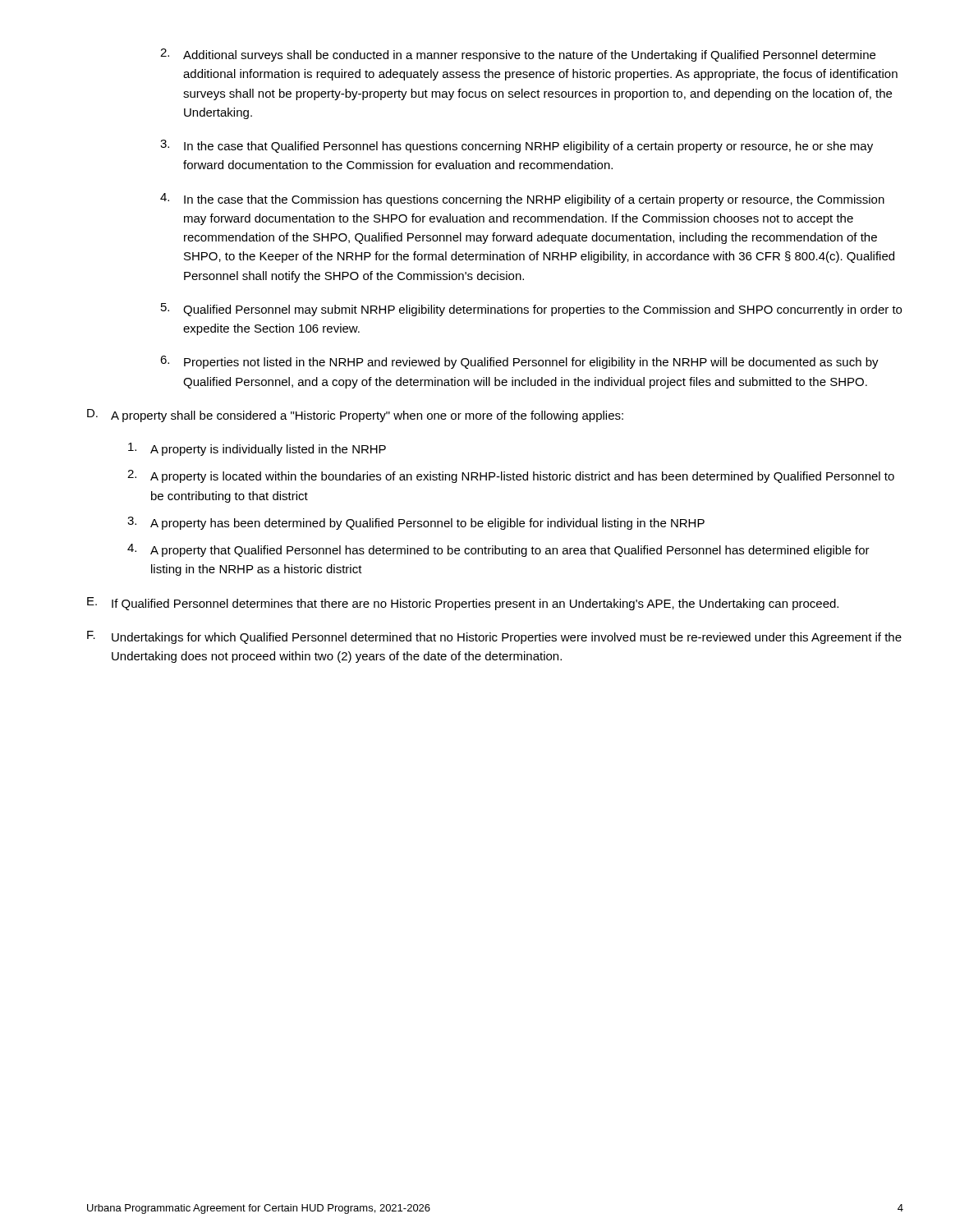
Task: Find the element starting "2. Additional surveys shall be conducted in a"
Action: [532, 83]
